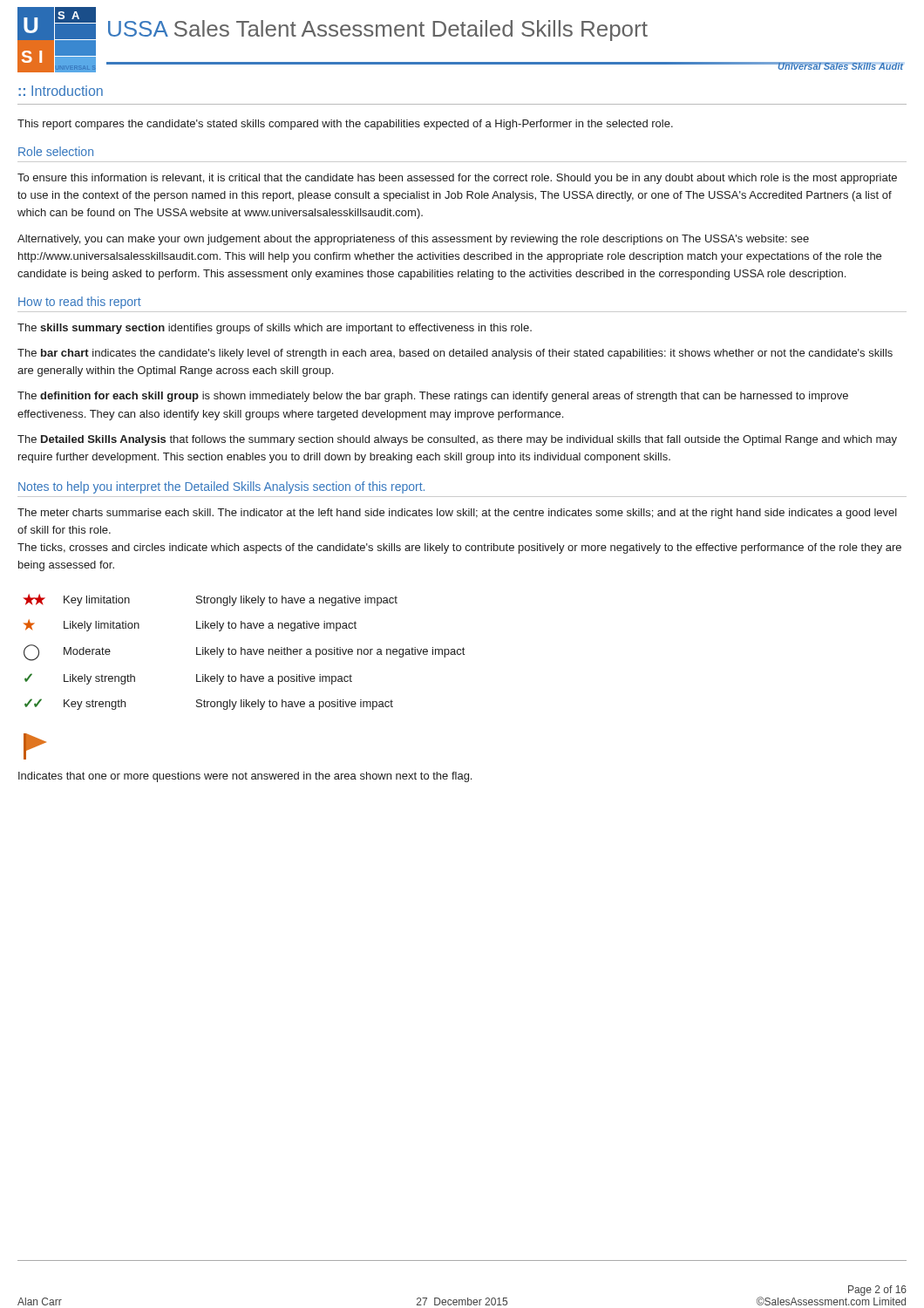
Task: Click on the text block with the text "To ensure this information"
Action: tap(457, 195)
